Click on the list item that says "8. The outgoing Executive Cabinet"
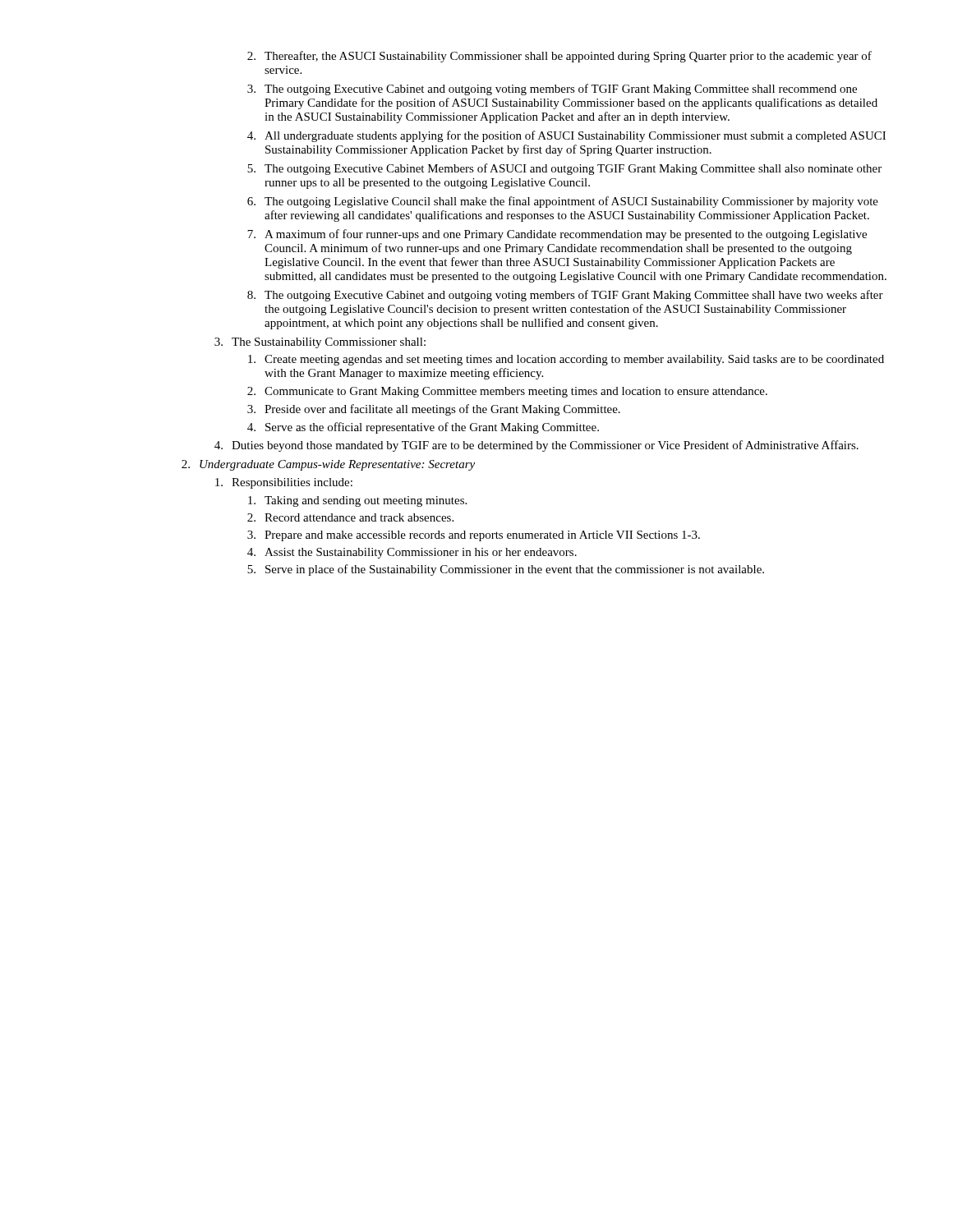 [x=559, y=309]
